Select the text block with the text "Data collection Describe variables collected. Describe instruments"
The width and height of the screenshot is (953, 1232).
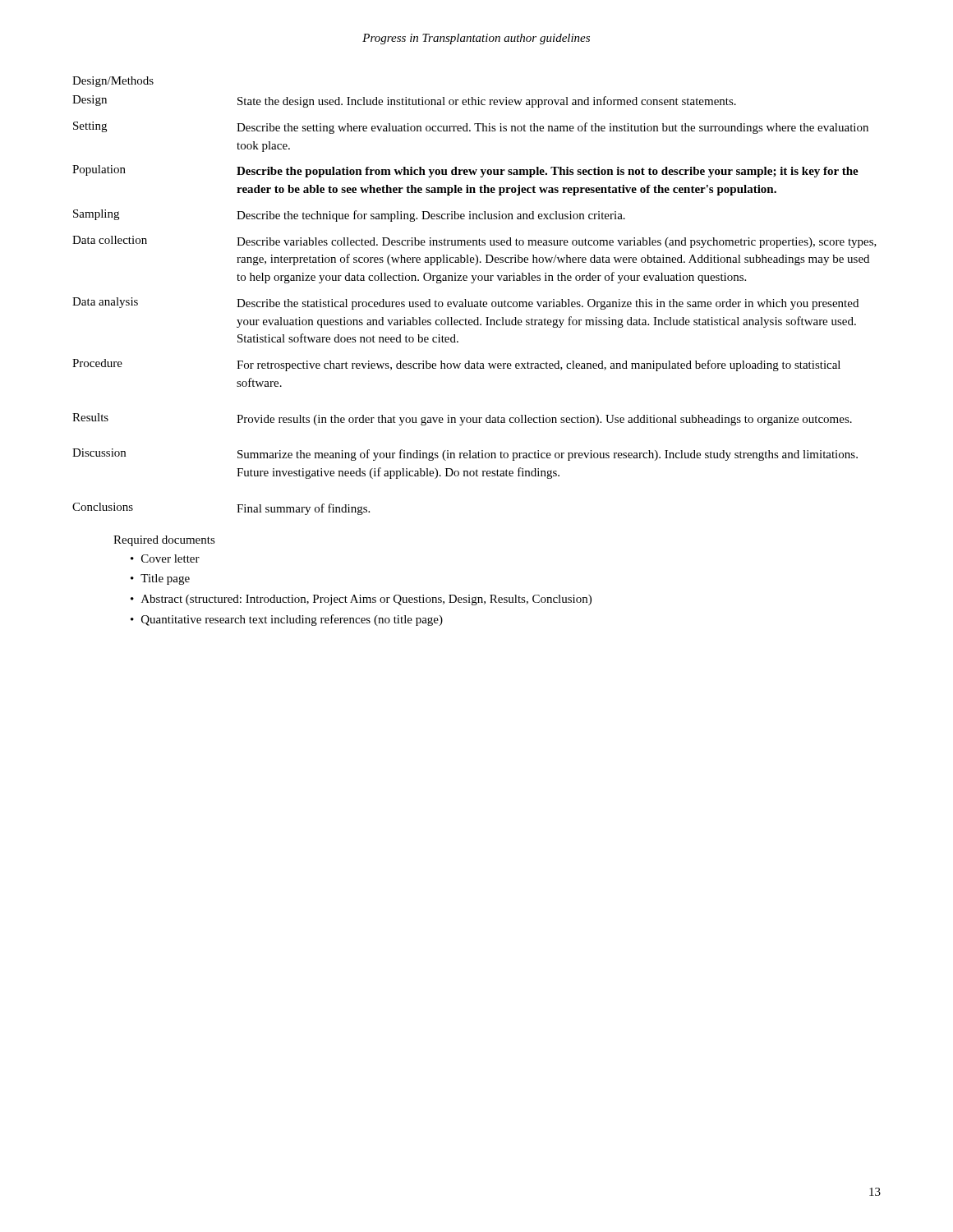pyautogui.click(x=475, y=260)
